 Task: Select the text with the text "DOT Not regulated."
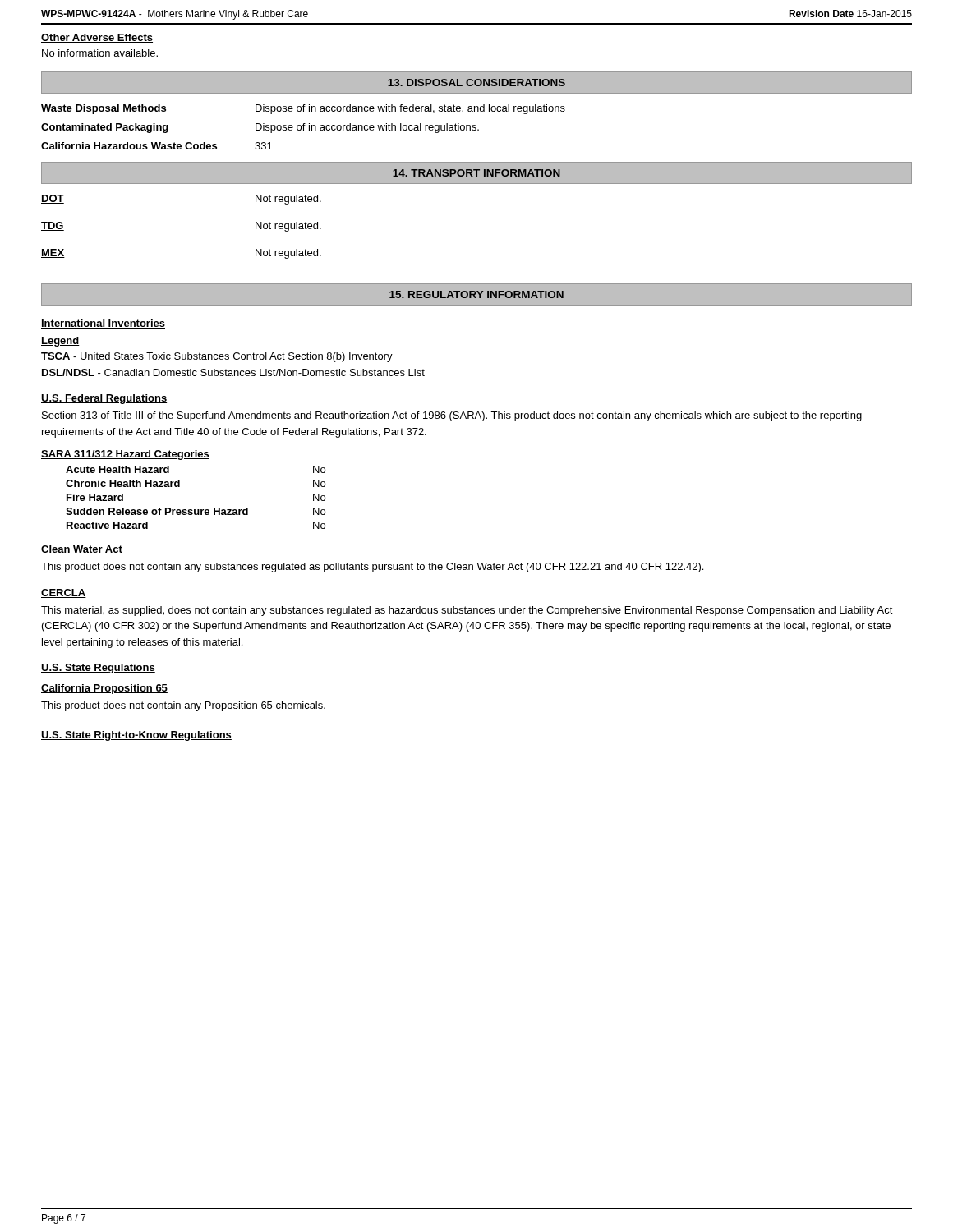coord(51,200)
